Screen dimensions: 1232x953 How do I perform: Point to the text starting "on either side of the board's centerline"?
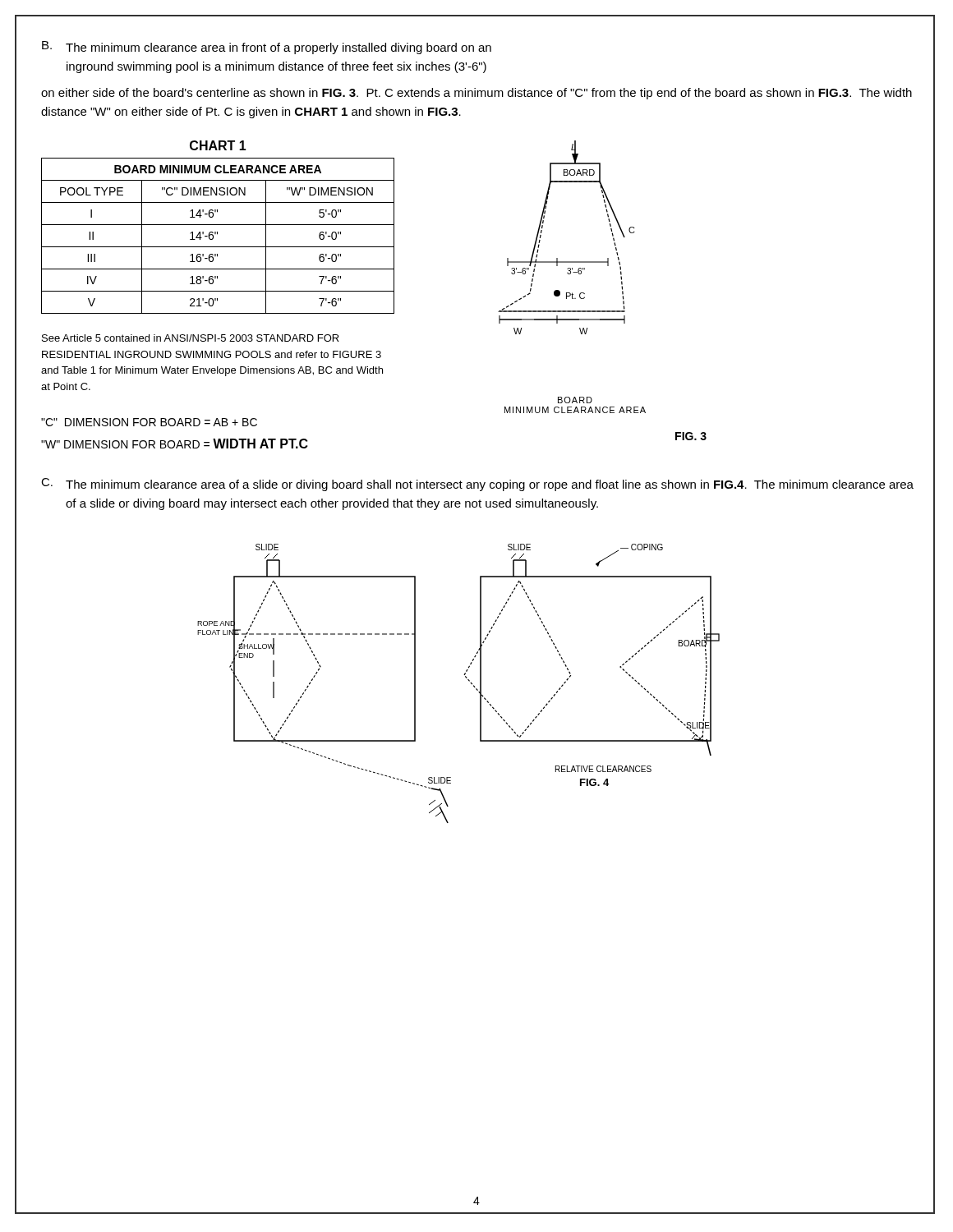[x=477, y=102]
